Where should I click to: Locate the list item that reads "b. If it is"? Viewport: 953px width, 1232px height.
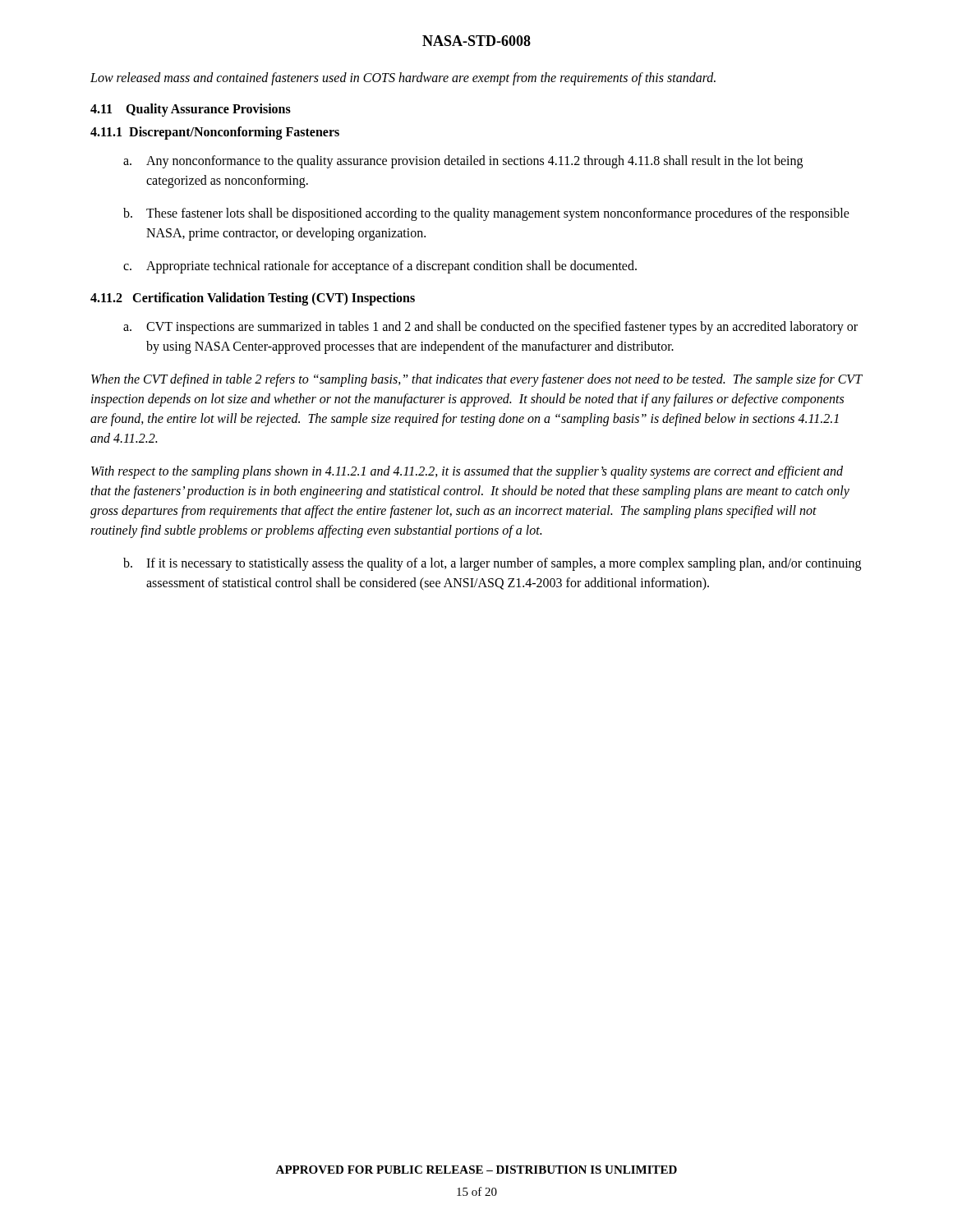pos(493,573)
